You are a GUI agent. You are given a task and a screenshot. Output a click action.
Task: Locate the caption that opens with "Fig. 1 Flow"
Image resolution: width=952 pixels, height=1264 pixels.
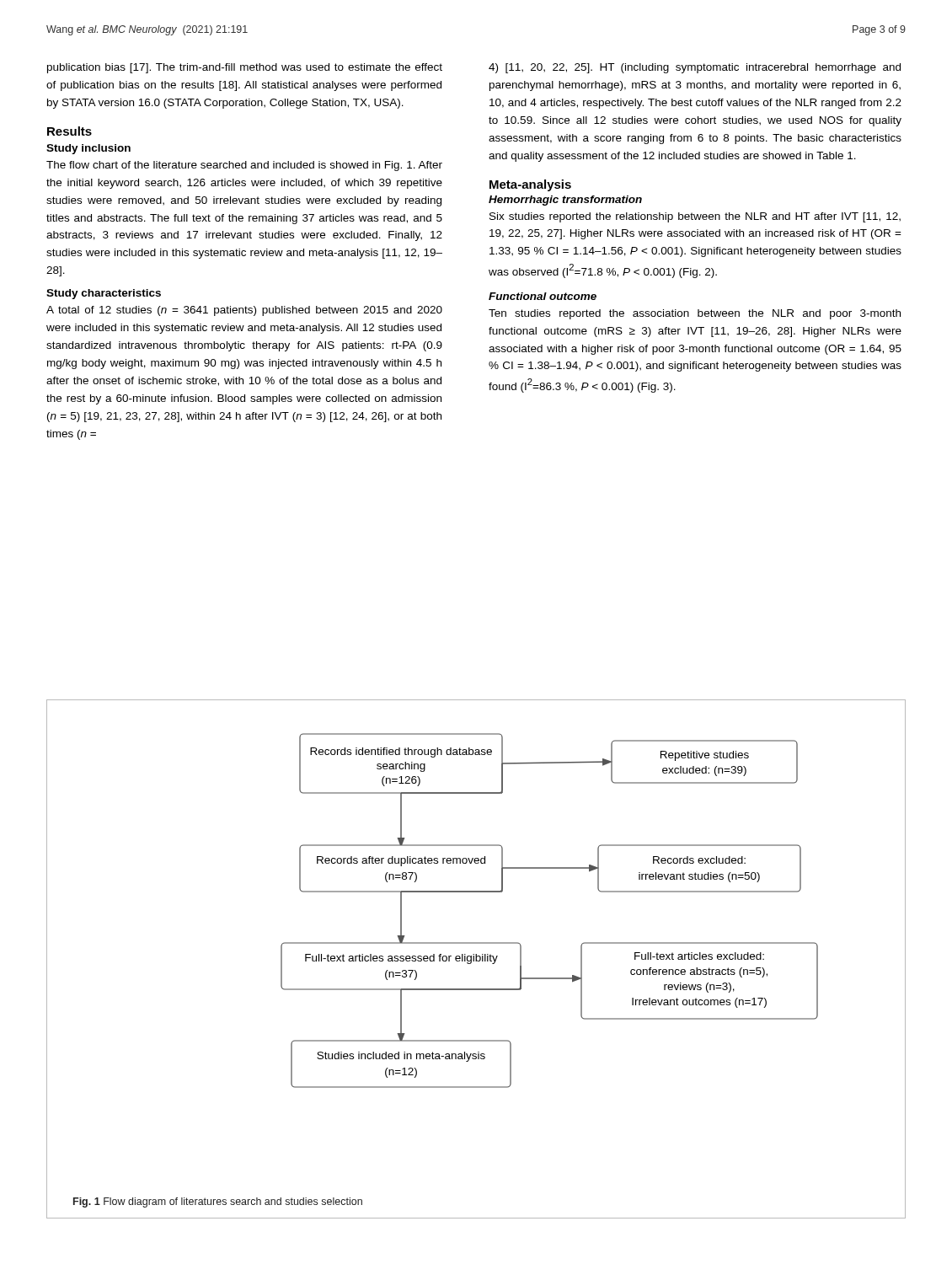[x=218, y=1202]
